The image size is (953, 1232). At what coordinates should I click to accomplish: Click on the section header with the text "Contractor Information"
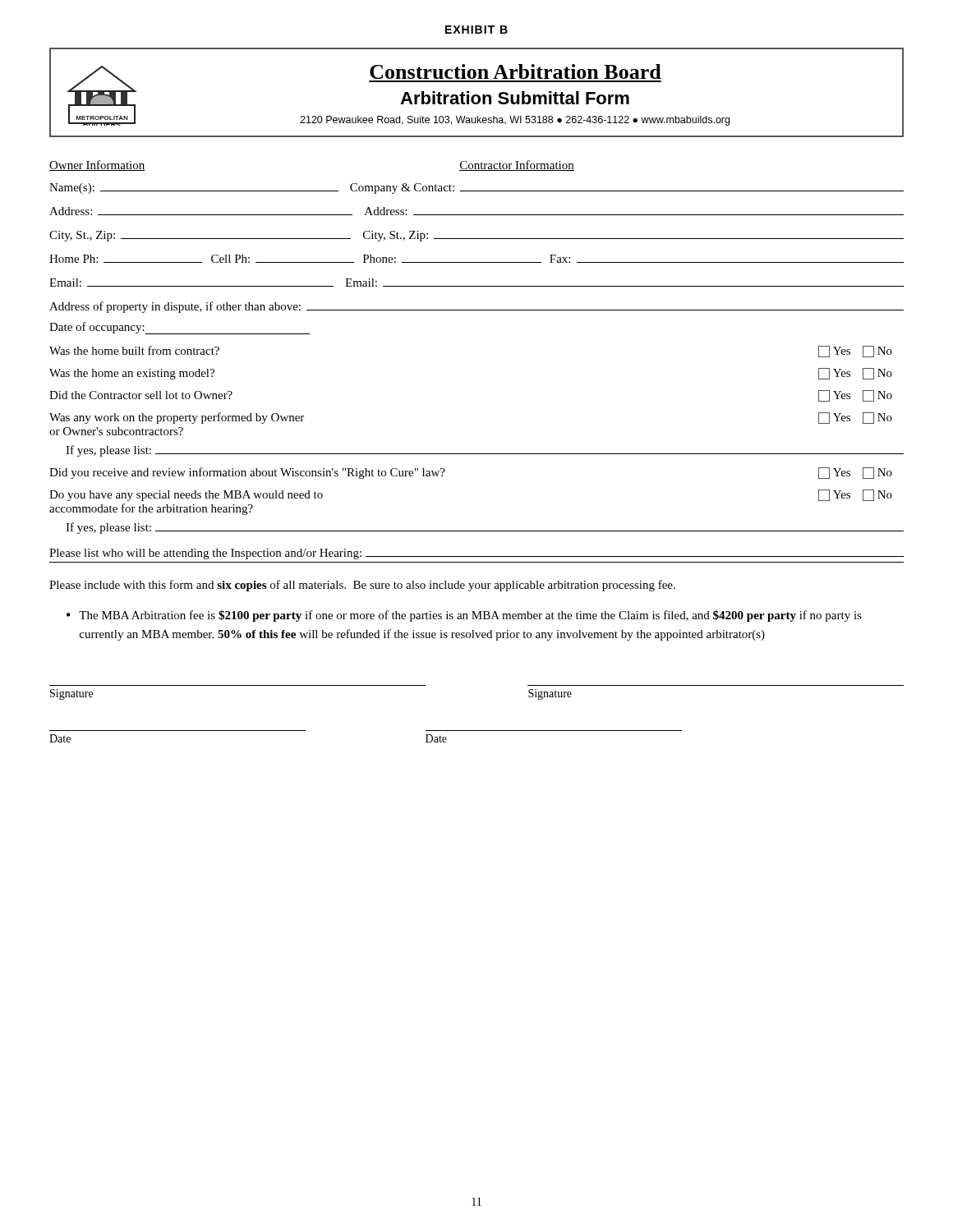[x=517, y=165]
